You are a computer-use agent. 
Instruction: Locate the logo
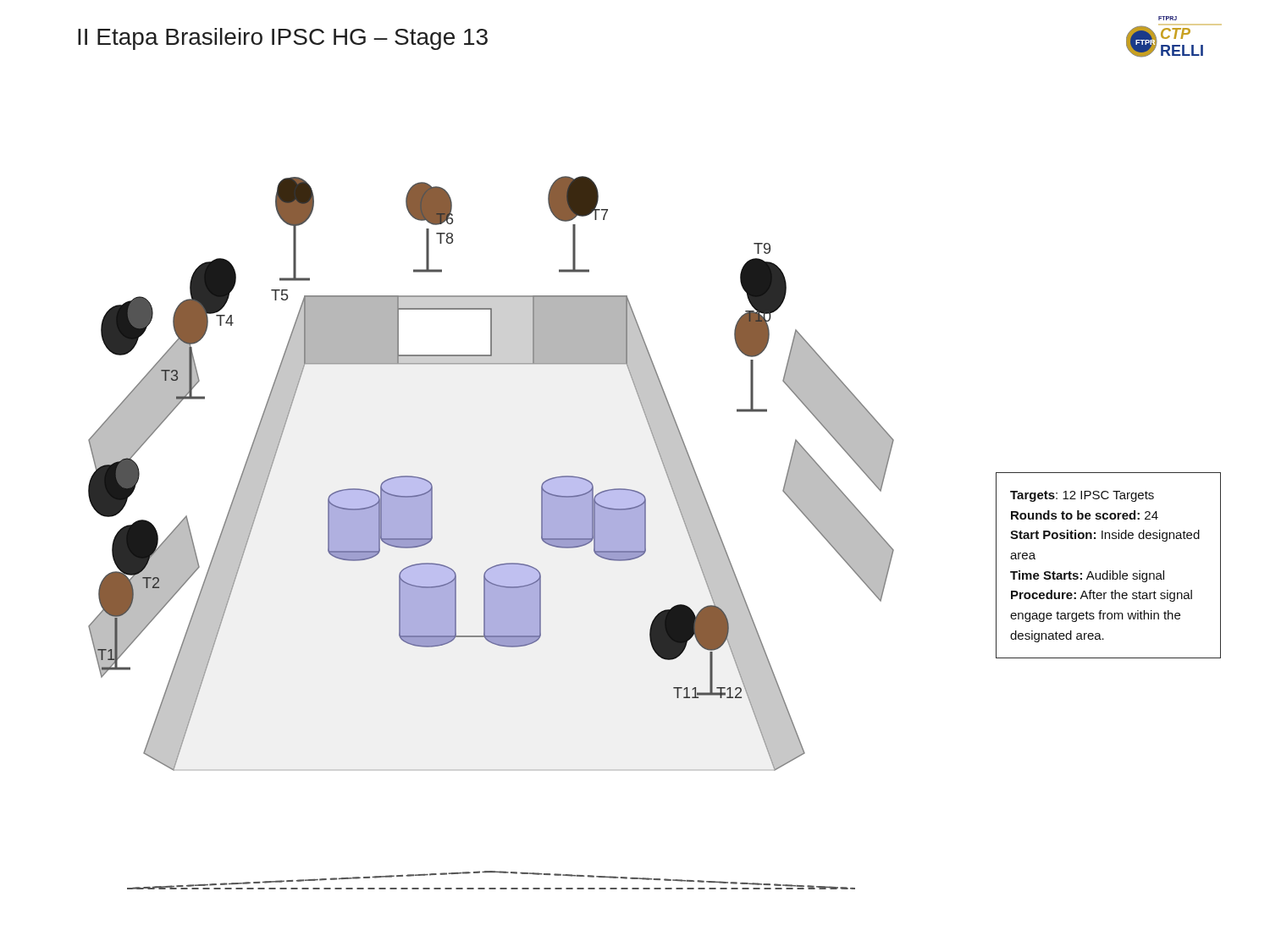(1175, 38)
